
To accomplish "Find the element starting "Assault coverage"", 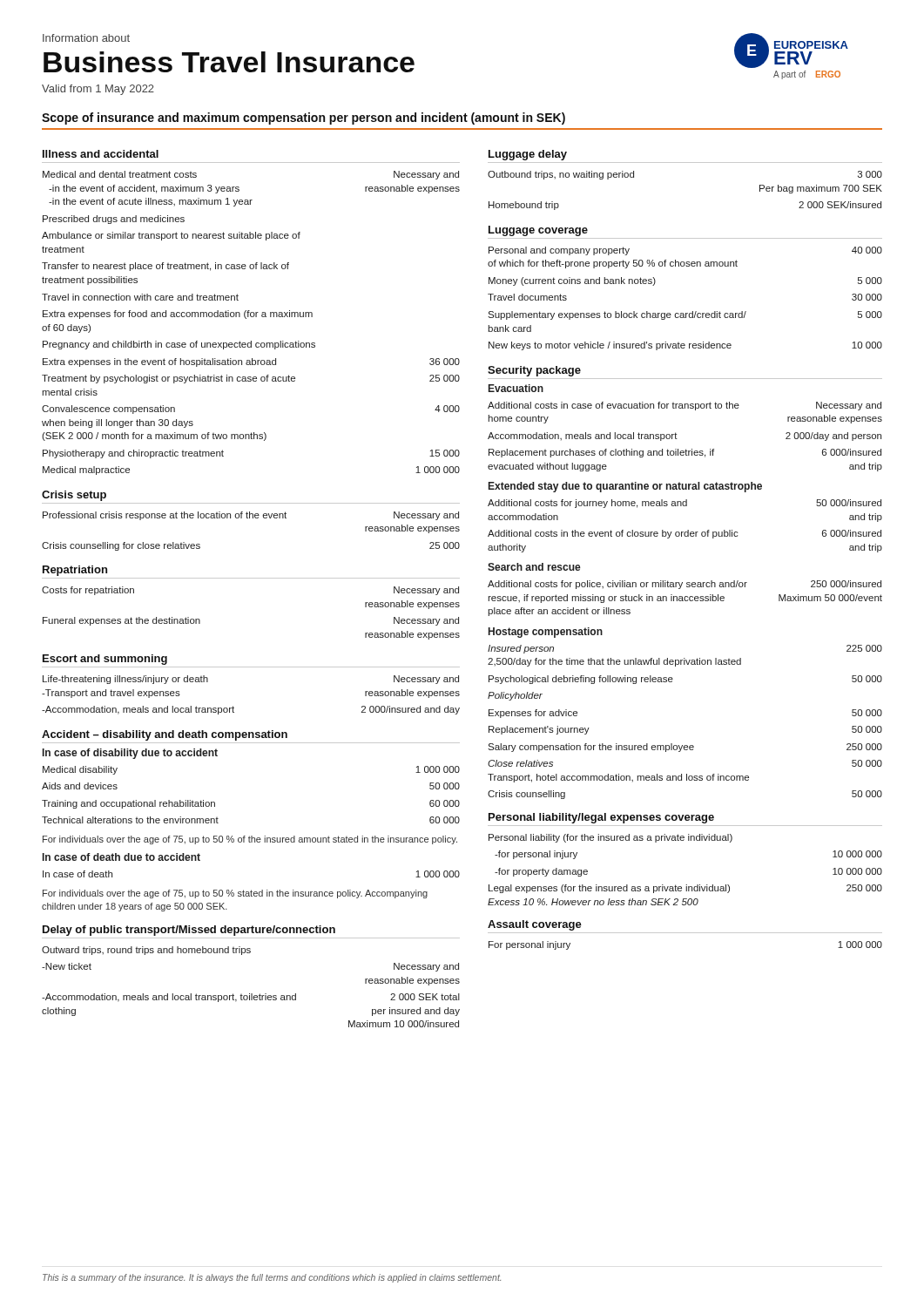I will pyautogui.click(x=535, y=924).
